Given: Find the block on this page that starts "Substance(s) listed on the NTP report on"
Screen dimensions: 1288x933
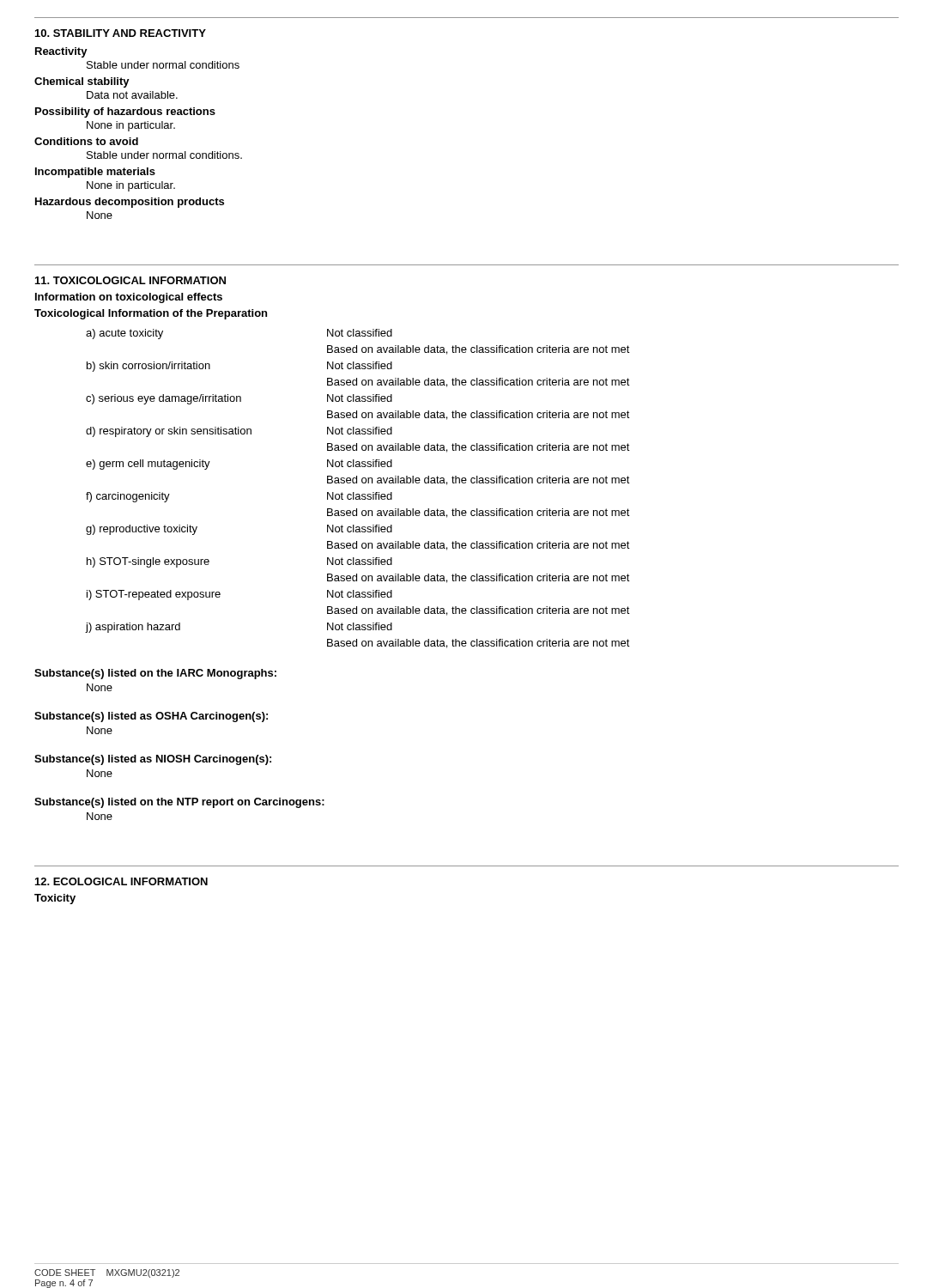Looking at the screenshot, I should (179, 803).
